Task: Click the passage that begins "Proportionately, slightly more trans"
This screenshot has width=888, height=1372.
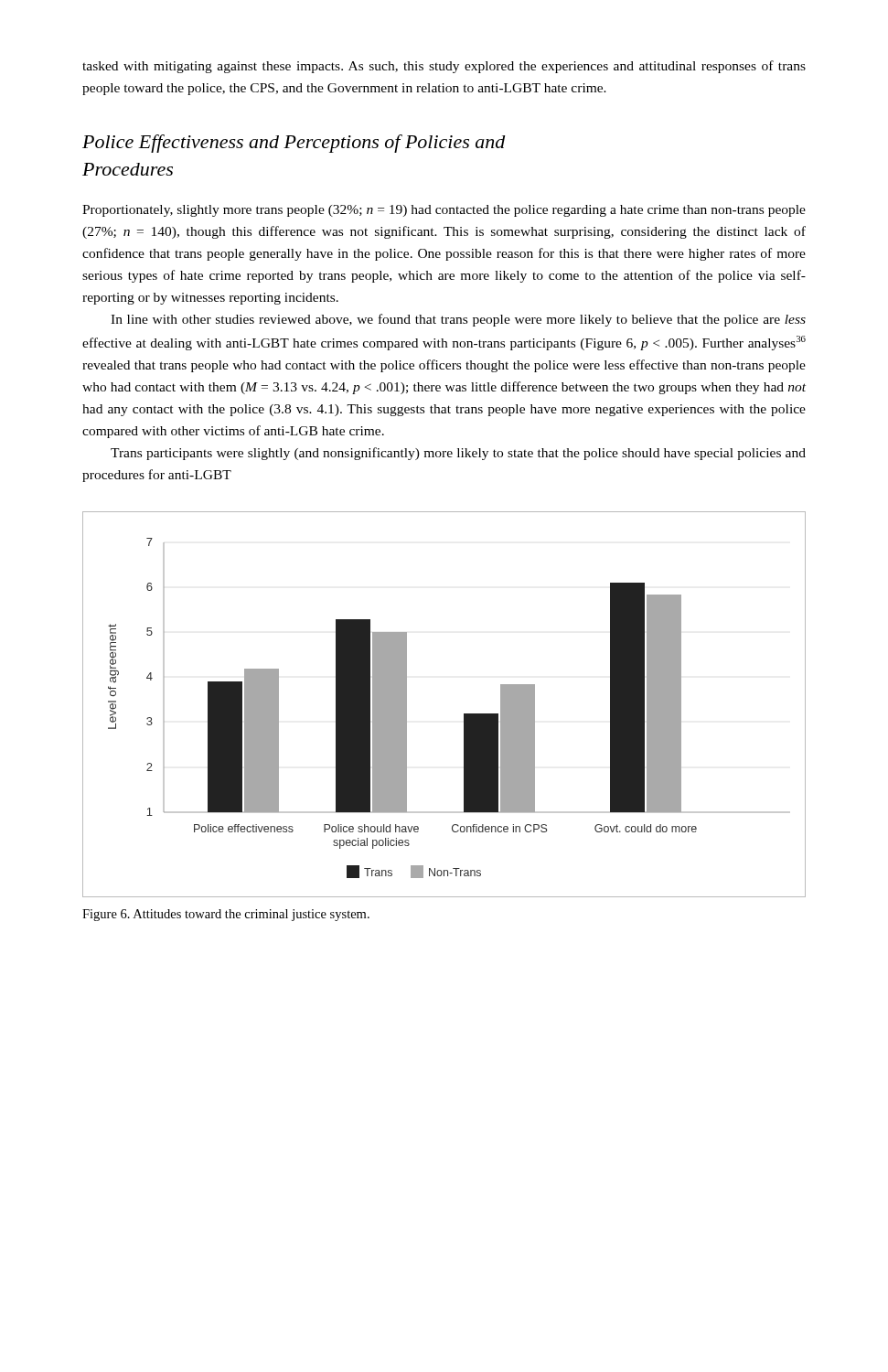Action: tap(444, 342)
